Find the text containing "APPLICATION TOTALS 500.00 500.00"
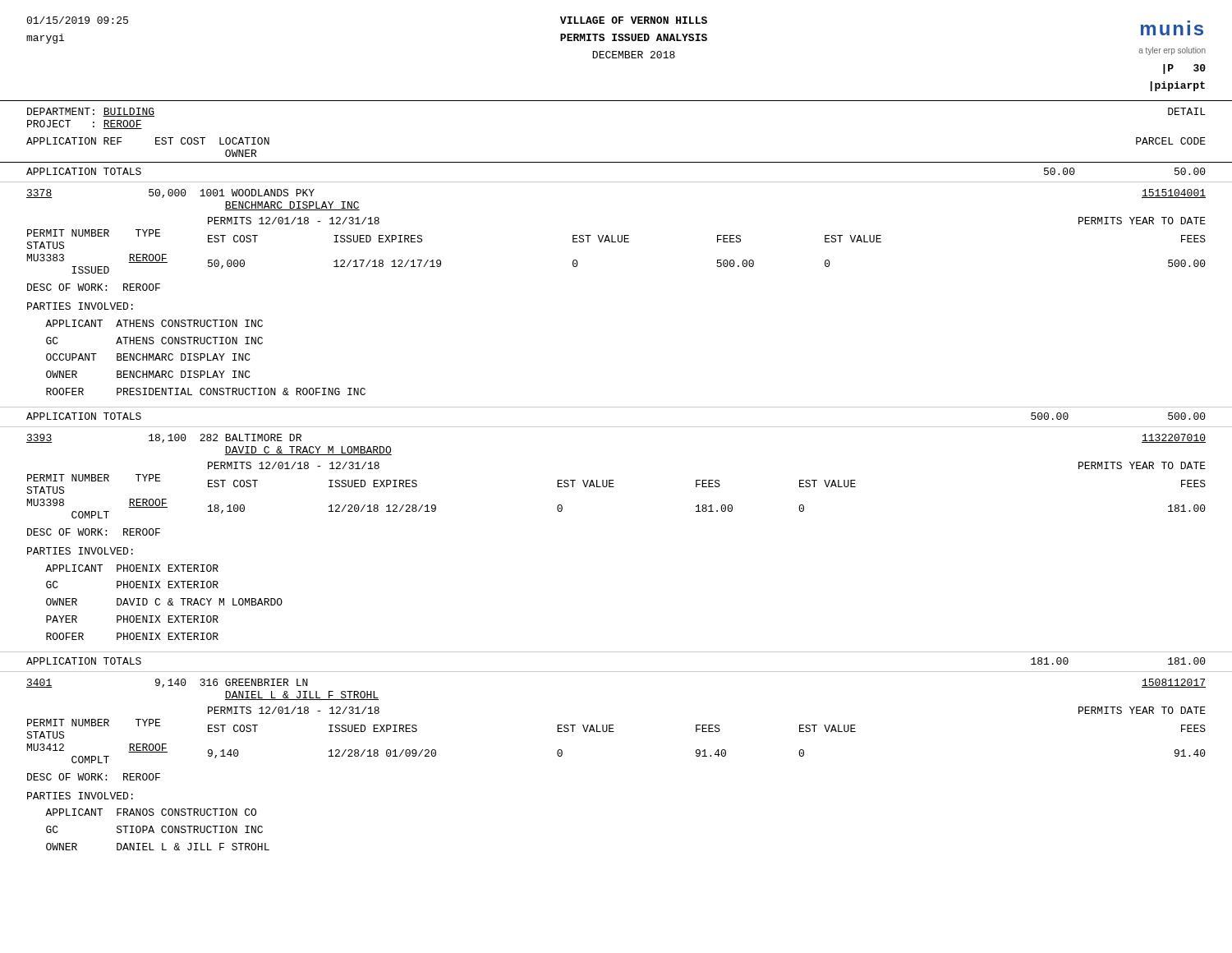 (x=616, y=417)
